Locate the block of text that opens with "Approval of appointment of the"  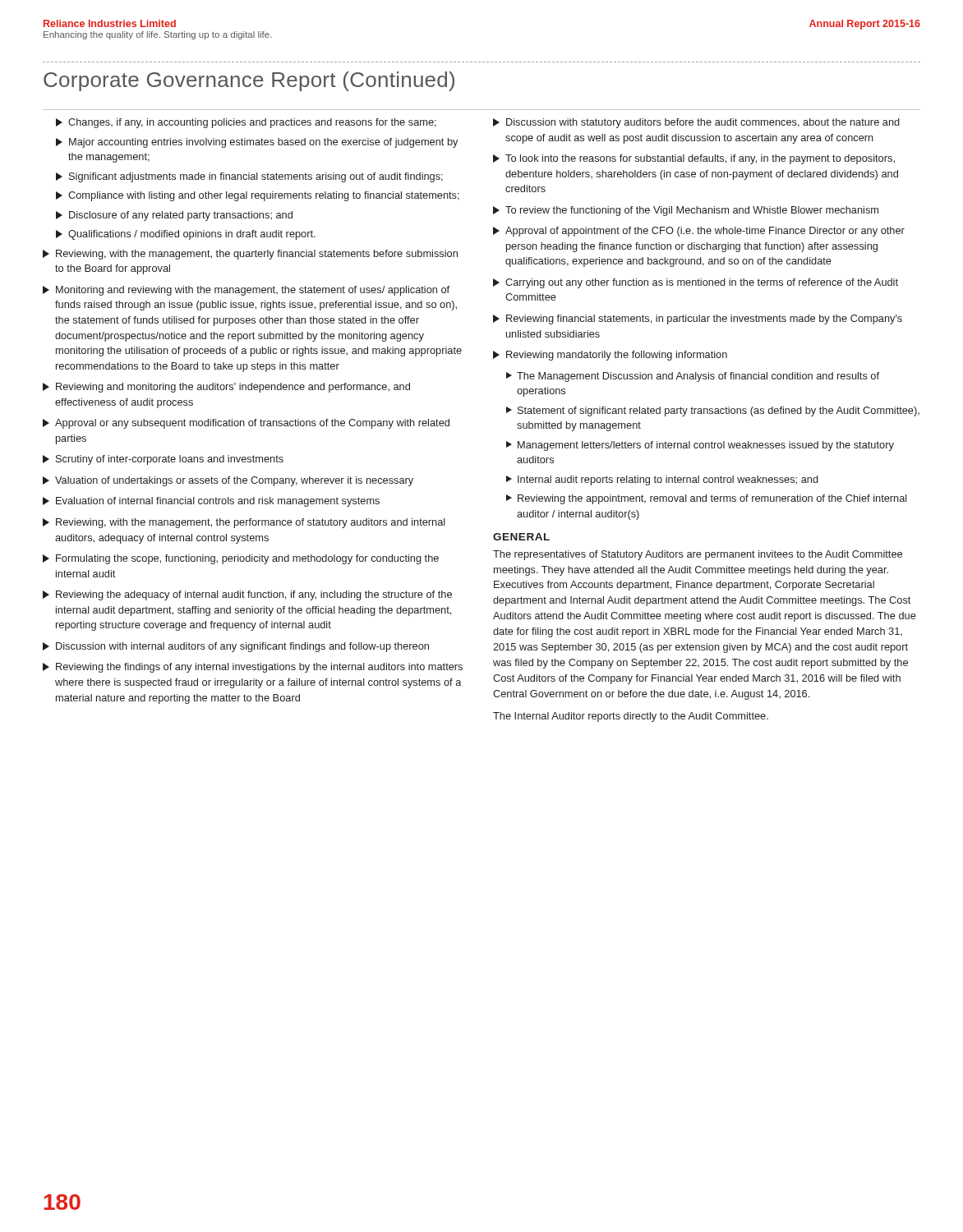[x=707, y=246]
